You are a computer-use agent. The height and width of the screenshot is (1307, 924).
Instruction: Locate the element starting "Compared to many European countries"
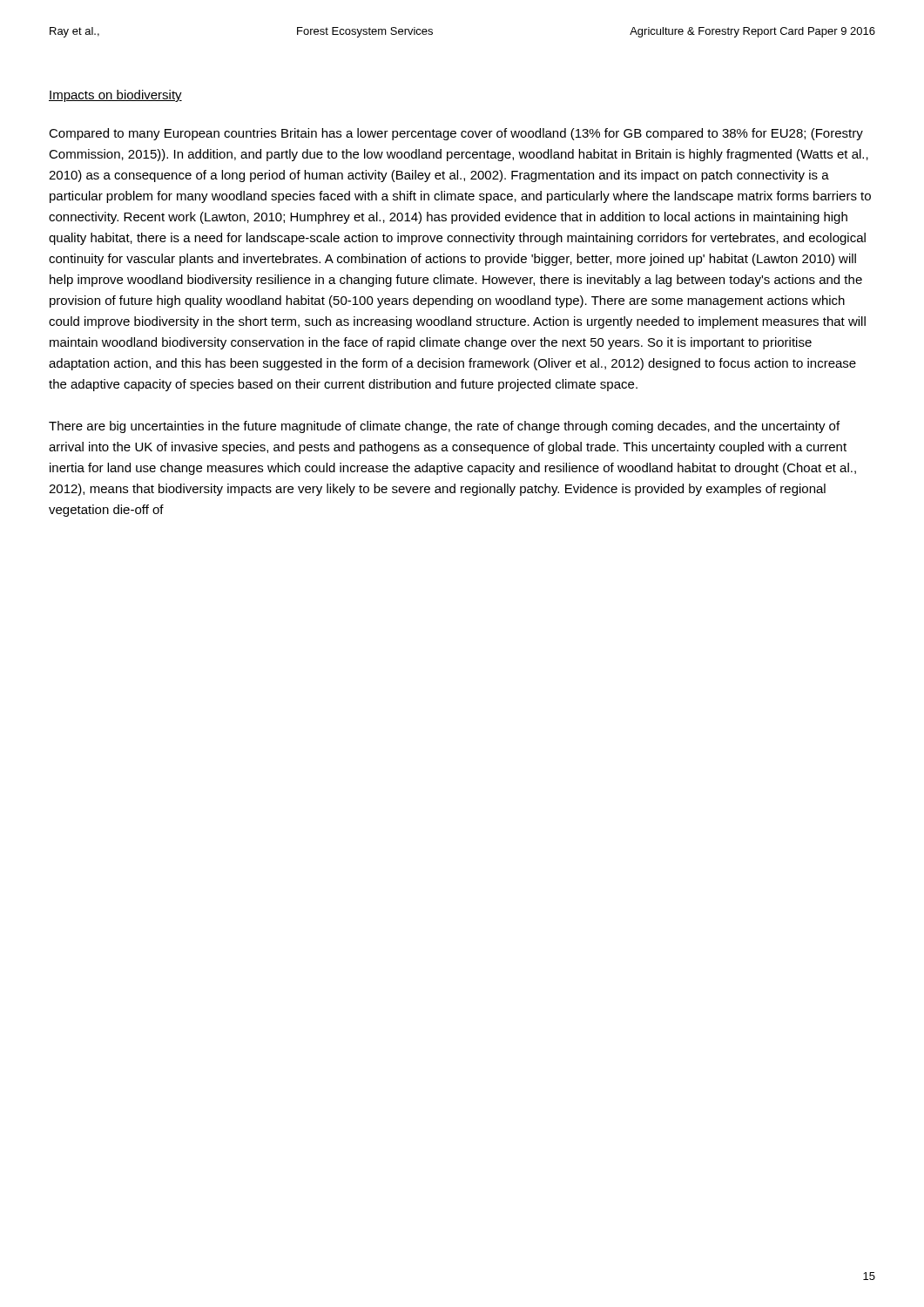click(x=460, y=258)
